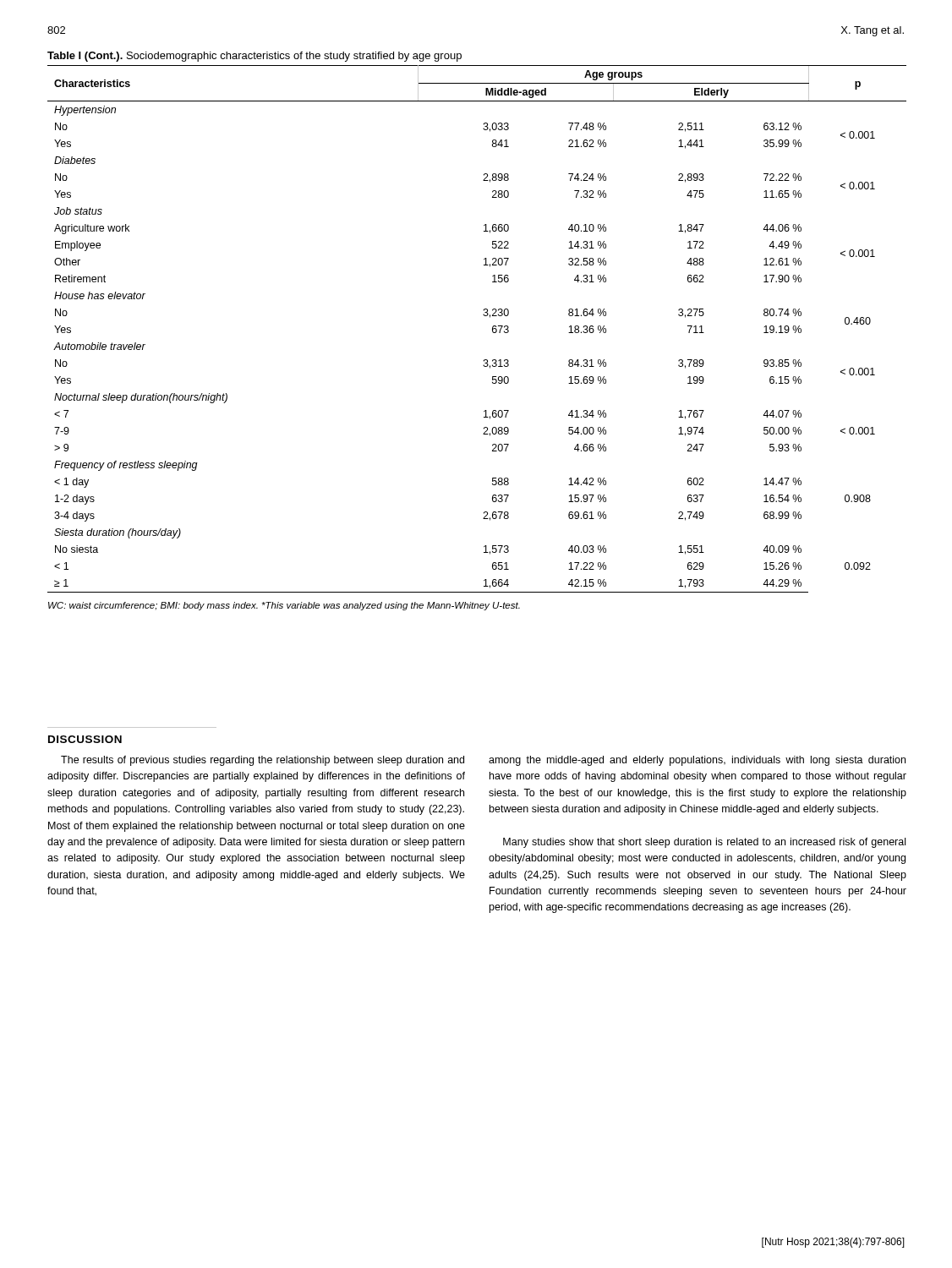
Task: Find the caption containing "Table I (Cont.). Sociodemographic characteristics of"
Action: click(255, 55)
